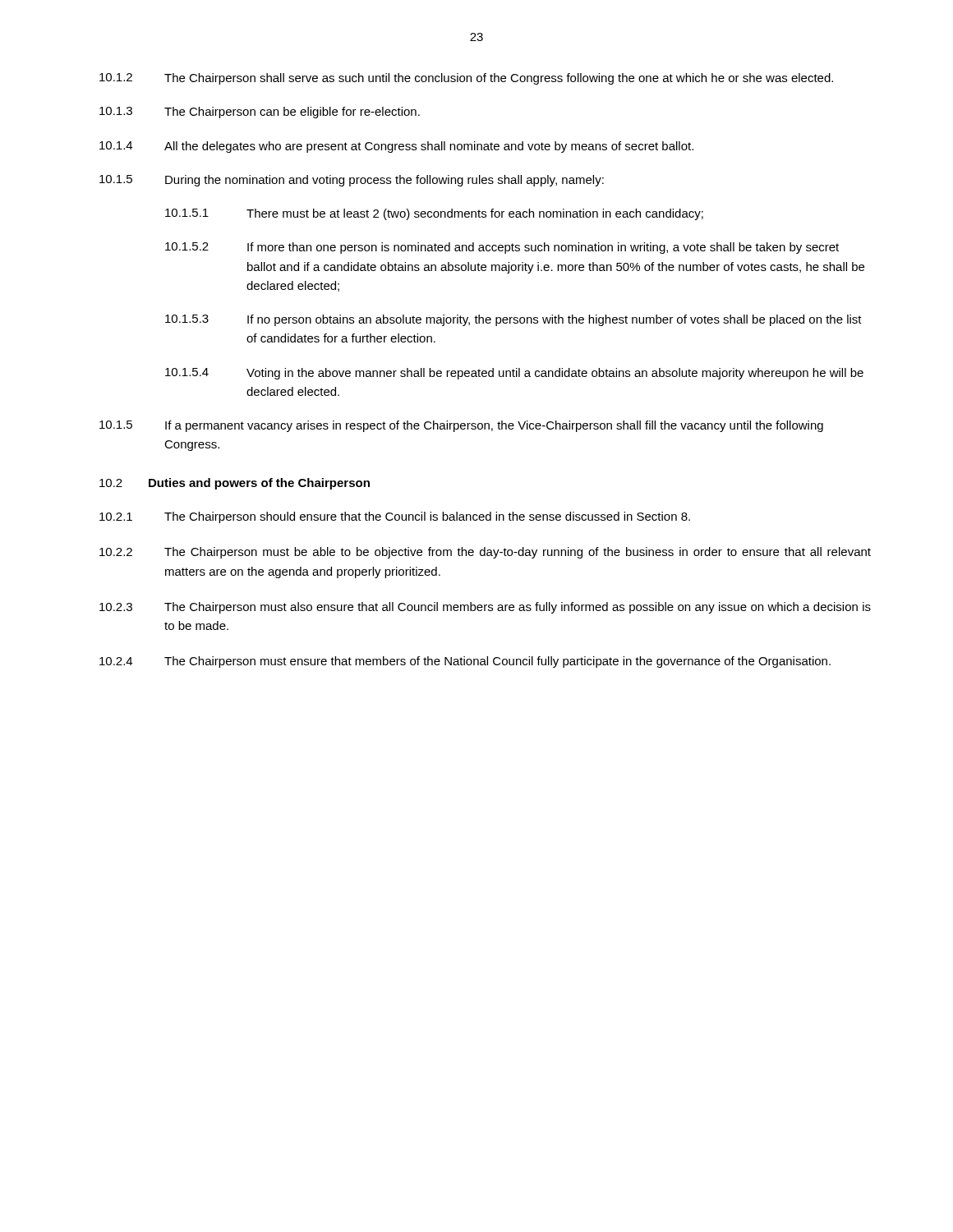
Task: Point to the passage starting "10.2 Duties and powers of the Chairperson"
Action: pyautogui.click(x=234, y=483)
